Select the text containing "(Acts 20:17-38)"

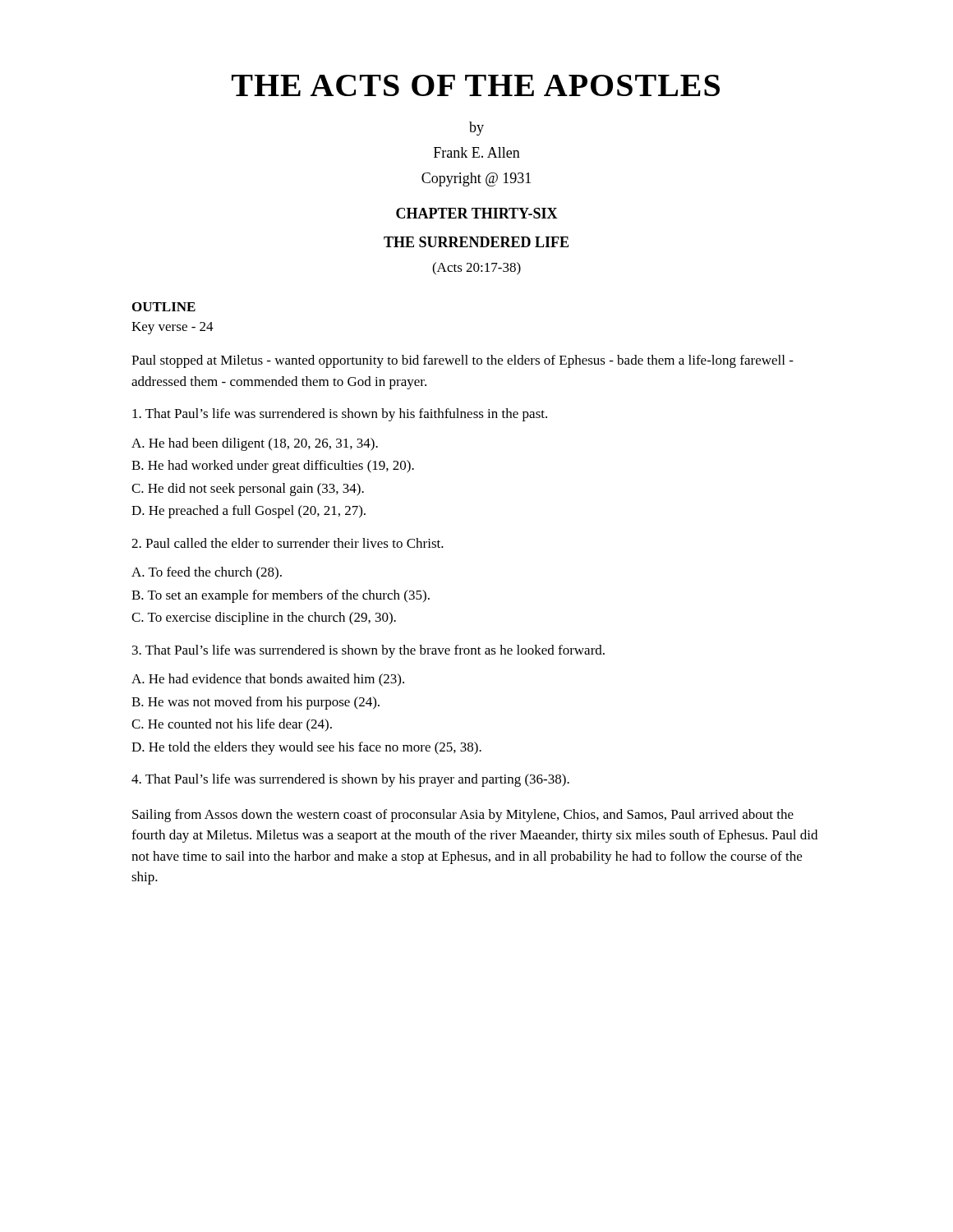476,268
